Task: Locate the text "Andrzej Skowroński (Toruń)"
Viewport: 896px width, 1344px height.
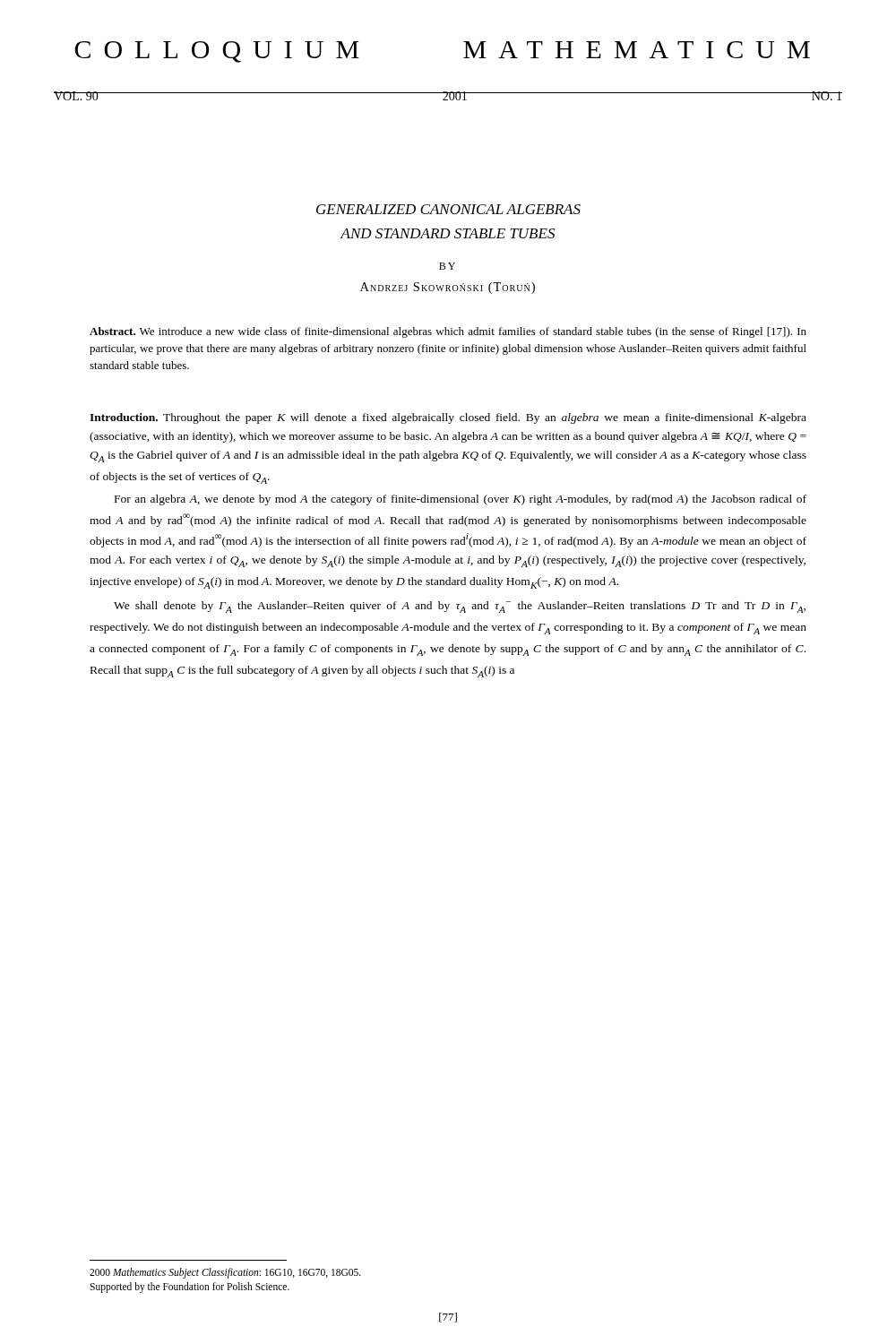Action: [x=448, y=287]
